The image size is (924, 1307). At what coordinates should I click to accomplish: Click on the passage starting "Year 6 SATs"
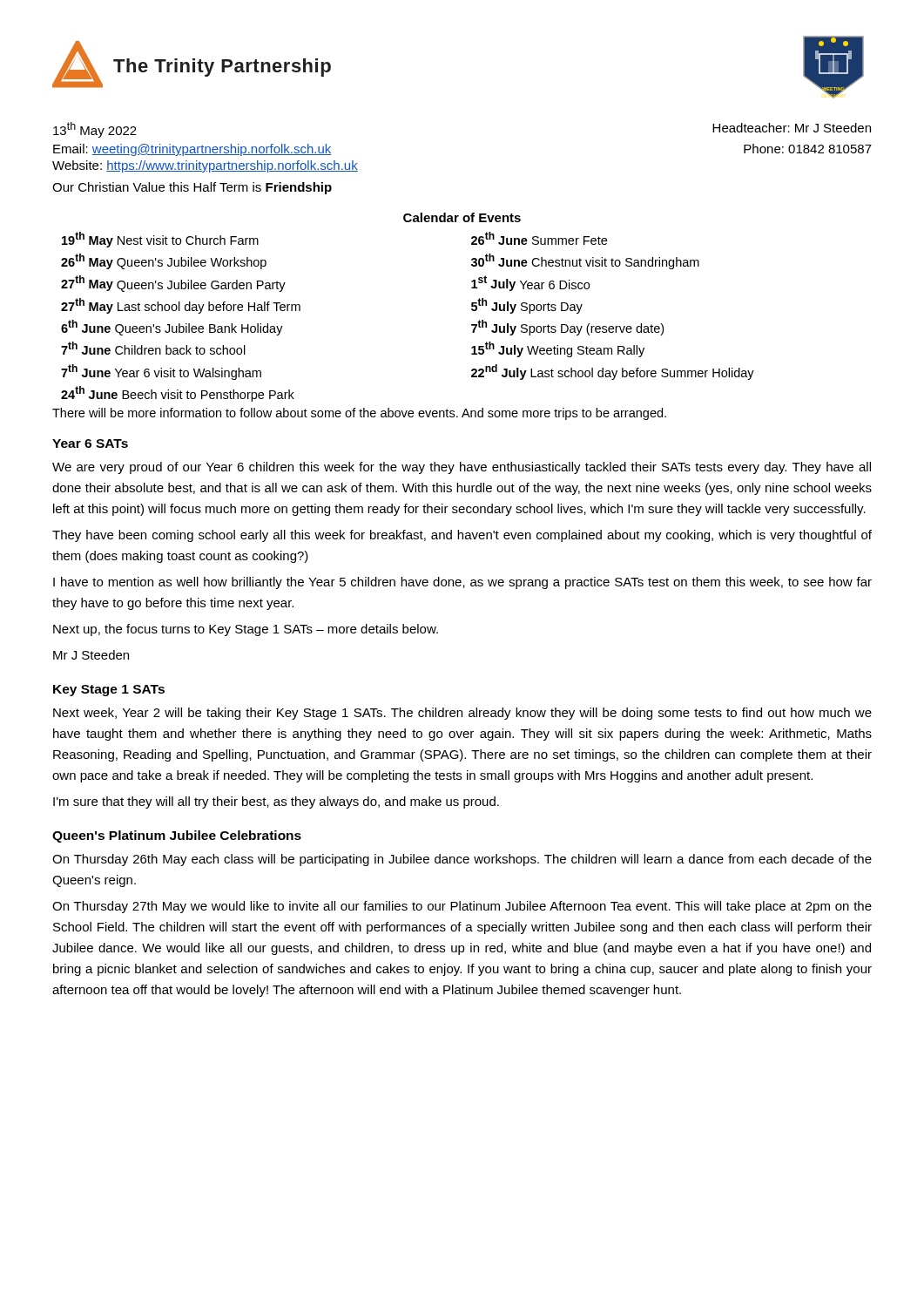tap(90, 443)
